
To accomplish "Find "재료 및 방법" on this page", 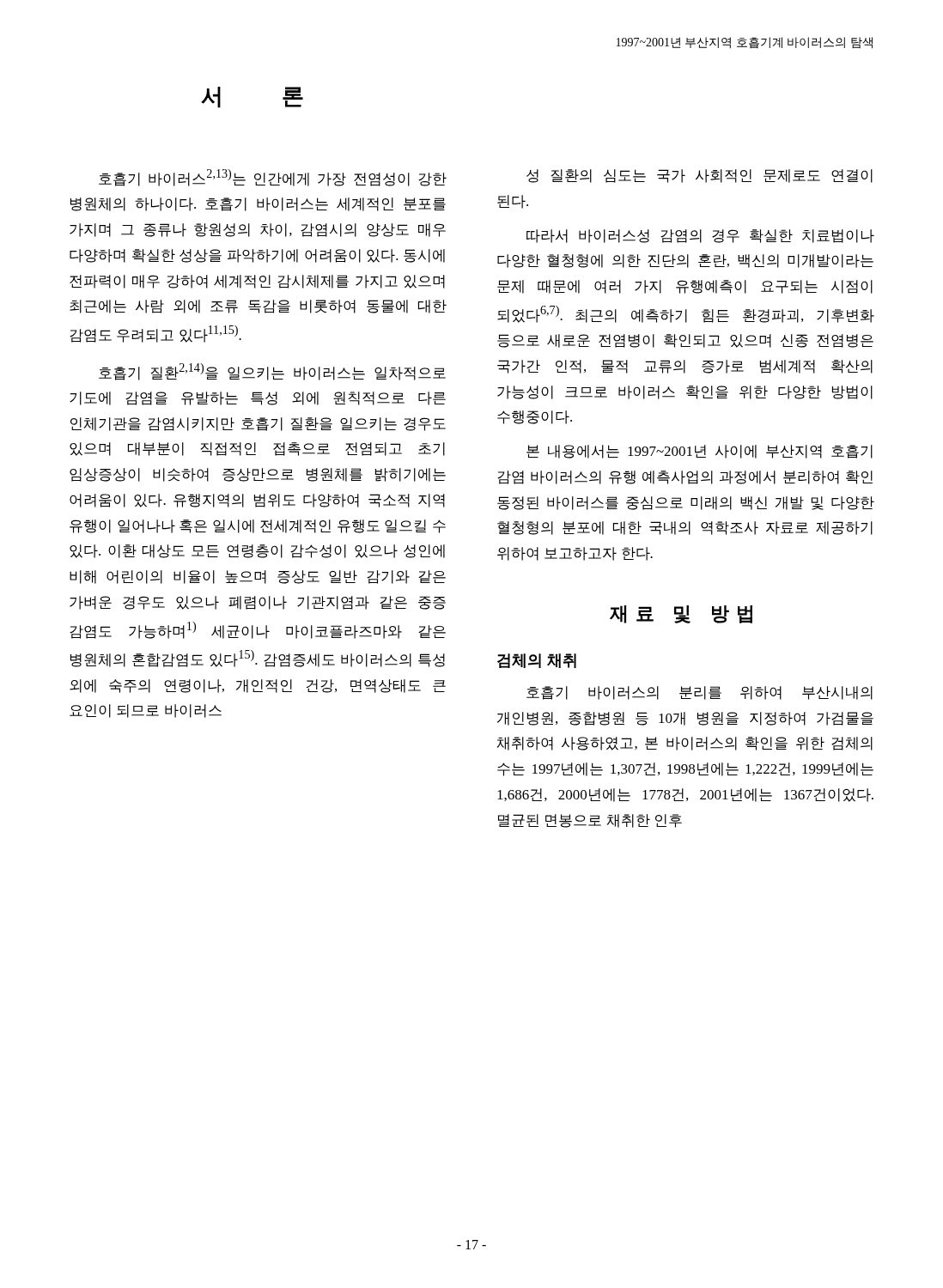I will pos(685,613).
